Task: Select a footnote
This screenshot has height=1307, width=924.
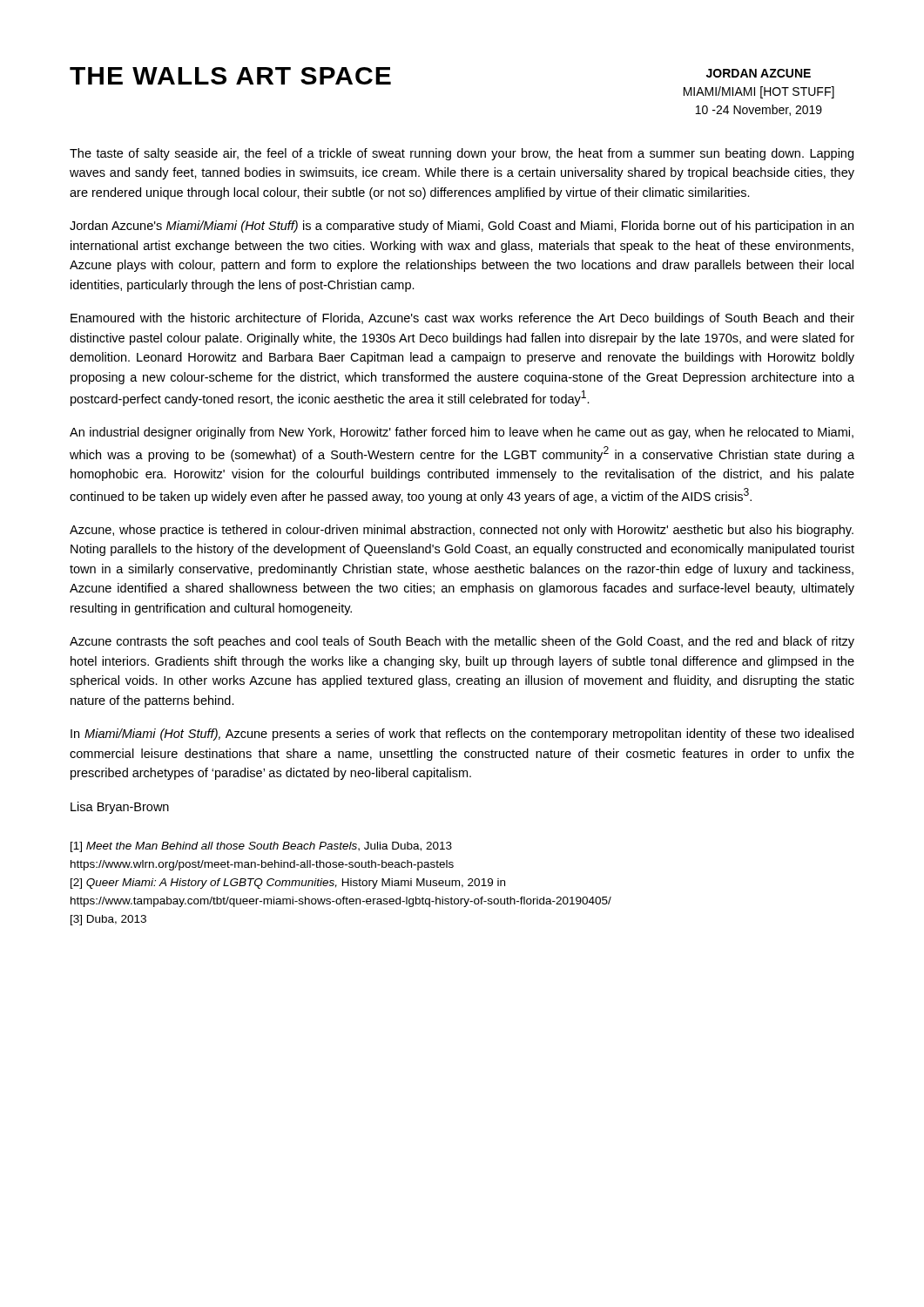Action: 462,883
